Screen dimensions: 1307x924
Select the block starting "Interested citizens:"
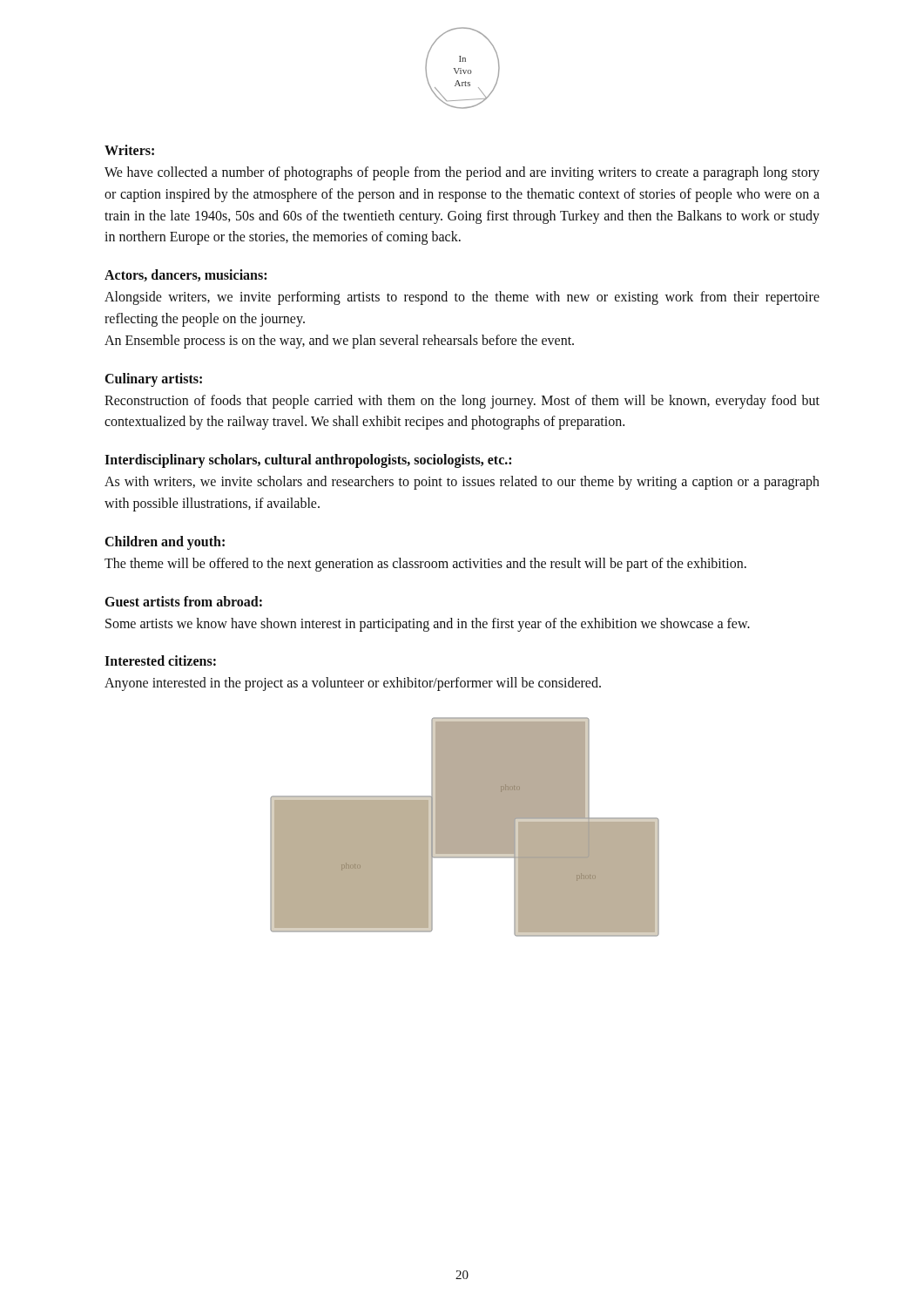[161, 661]
